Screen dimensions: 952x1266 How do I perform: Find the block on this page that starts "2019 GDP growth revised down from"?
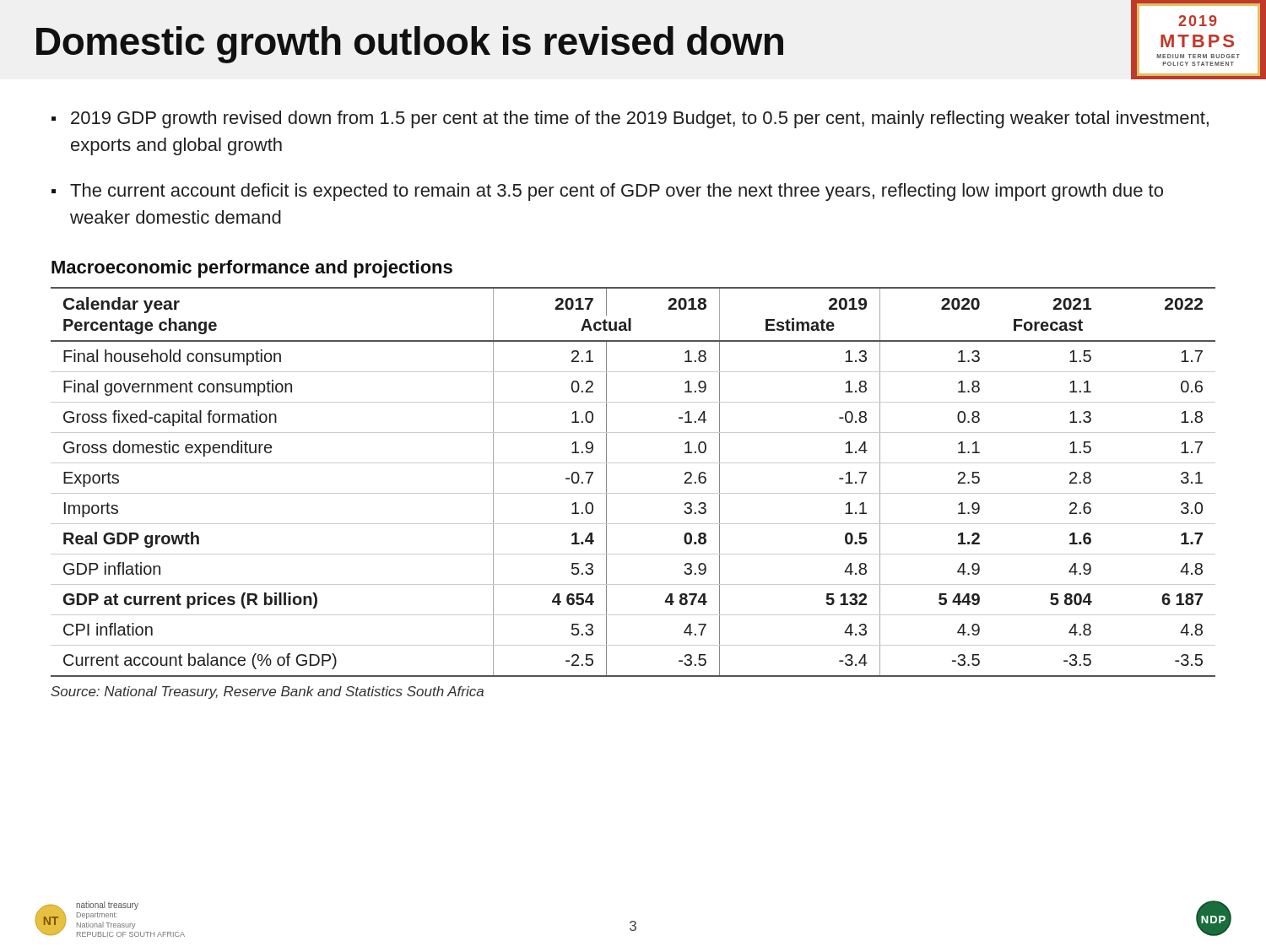tap(640, 131)
